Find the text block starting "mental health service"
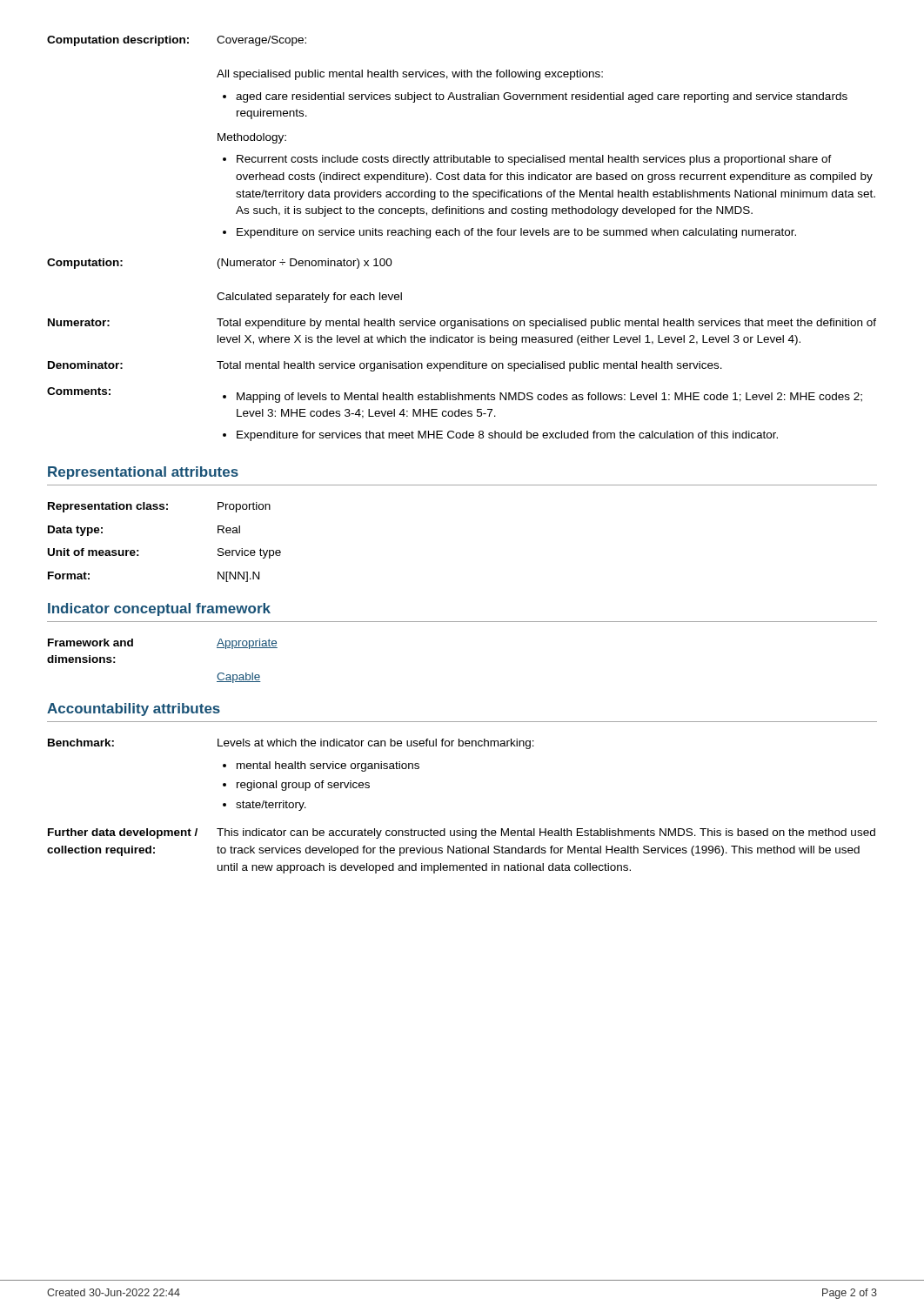924x1305 pixels. click(328, 765)
